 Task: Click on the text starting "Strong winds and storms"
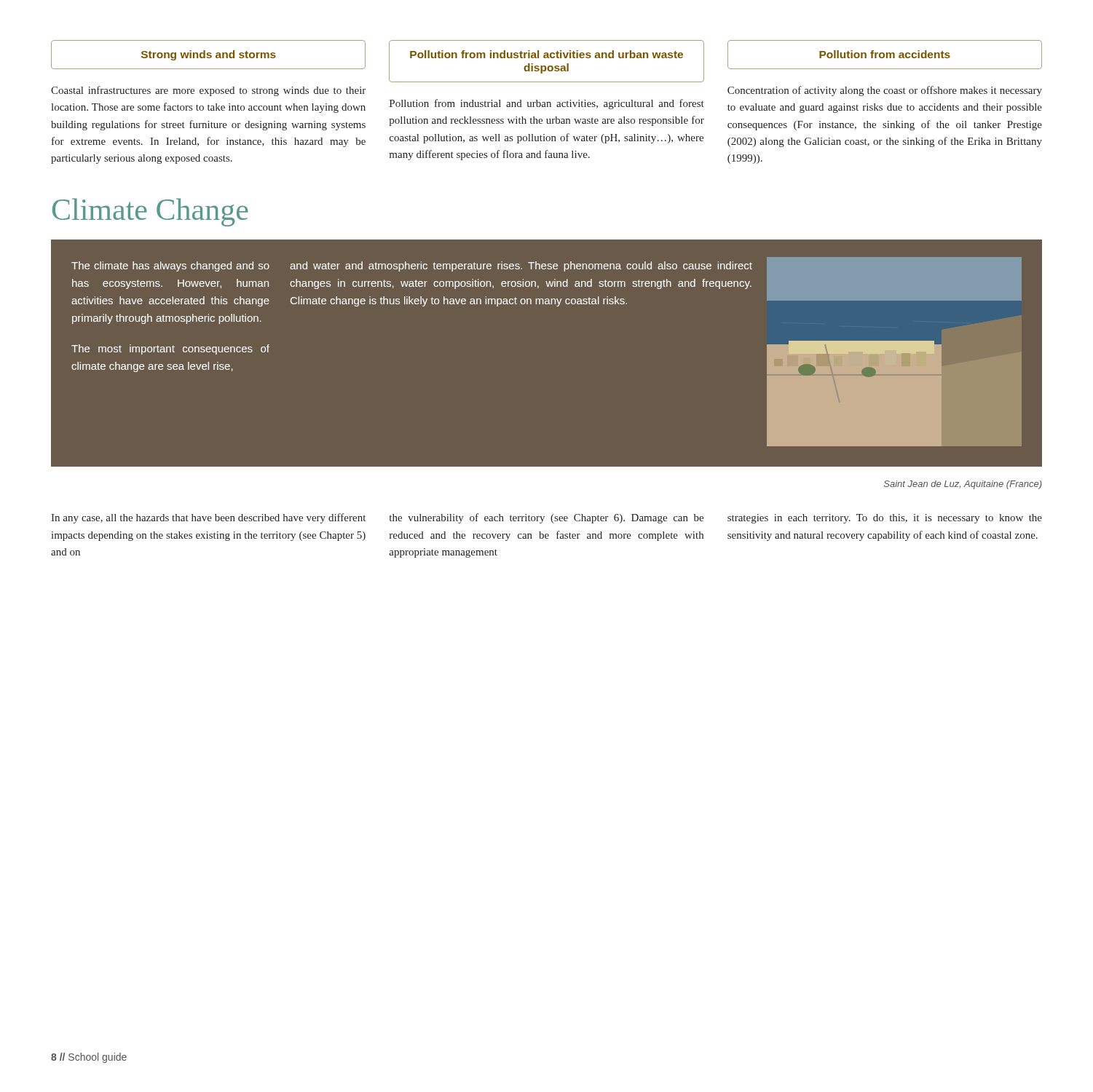click(208, 54)
